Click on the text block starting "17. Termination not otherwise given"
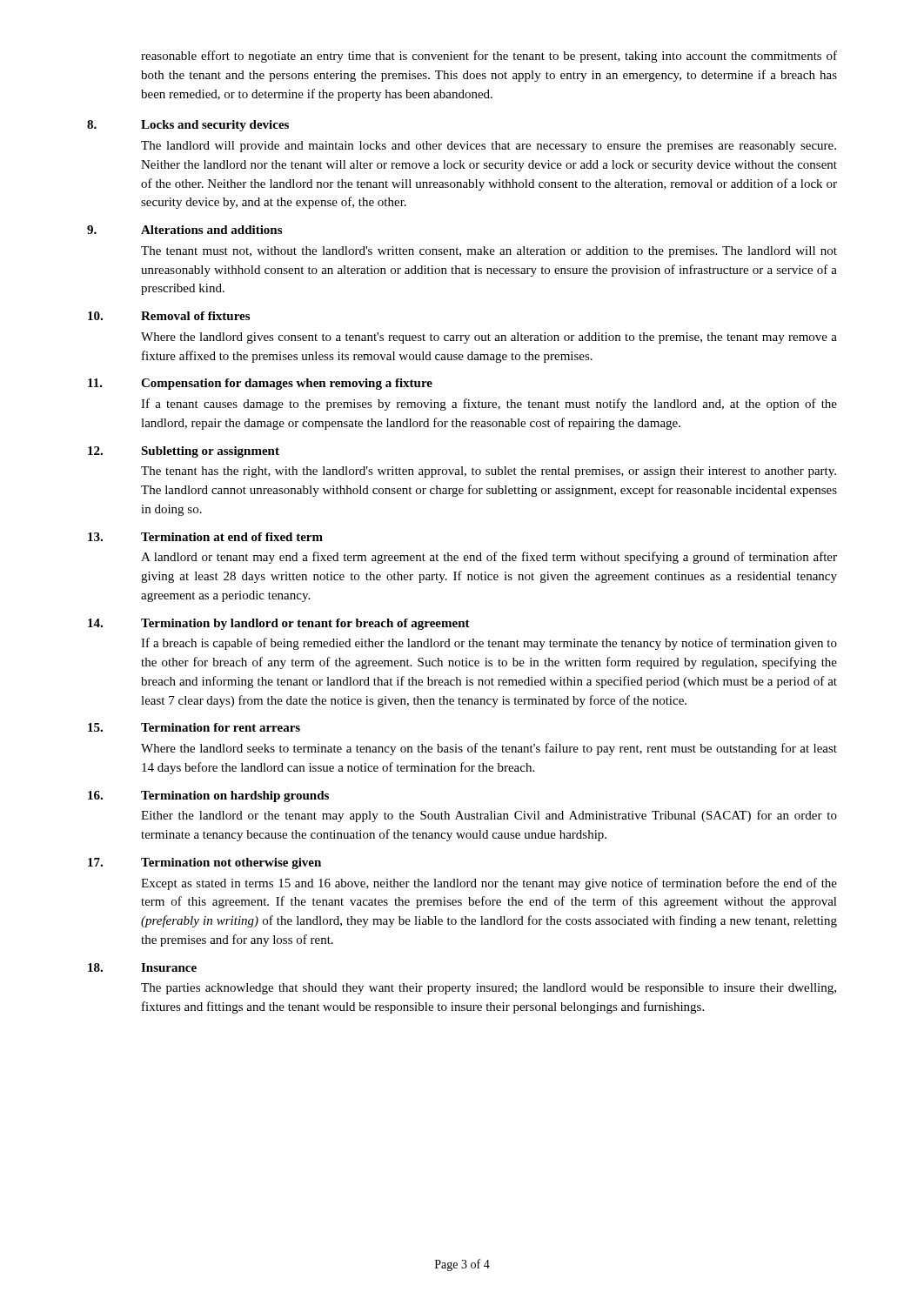 (462, 901)
